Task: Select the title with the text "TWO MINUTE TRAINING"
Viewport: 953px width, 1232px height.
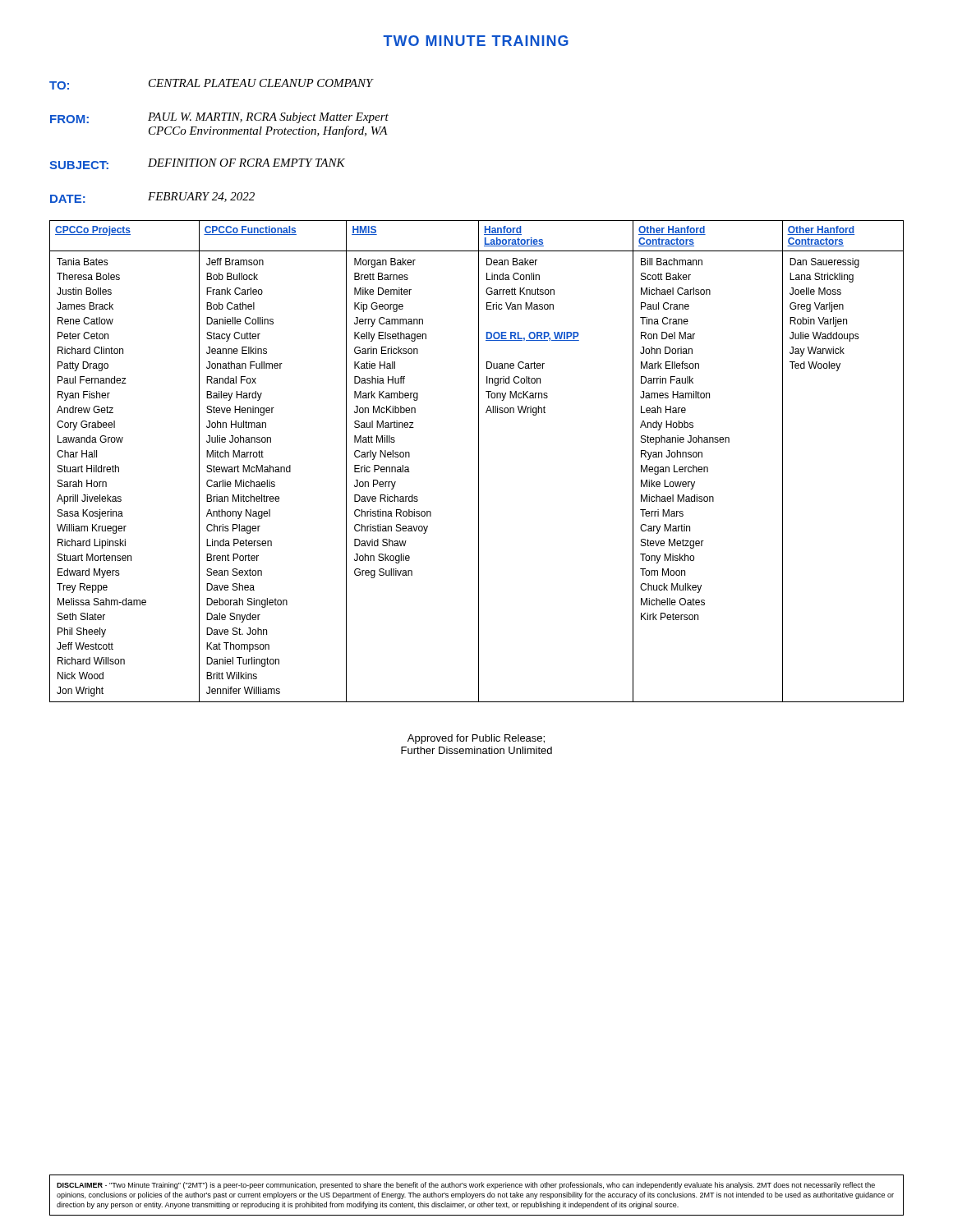Action: [x=476, y=41]
